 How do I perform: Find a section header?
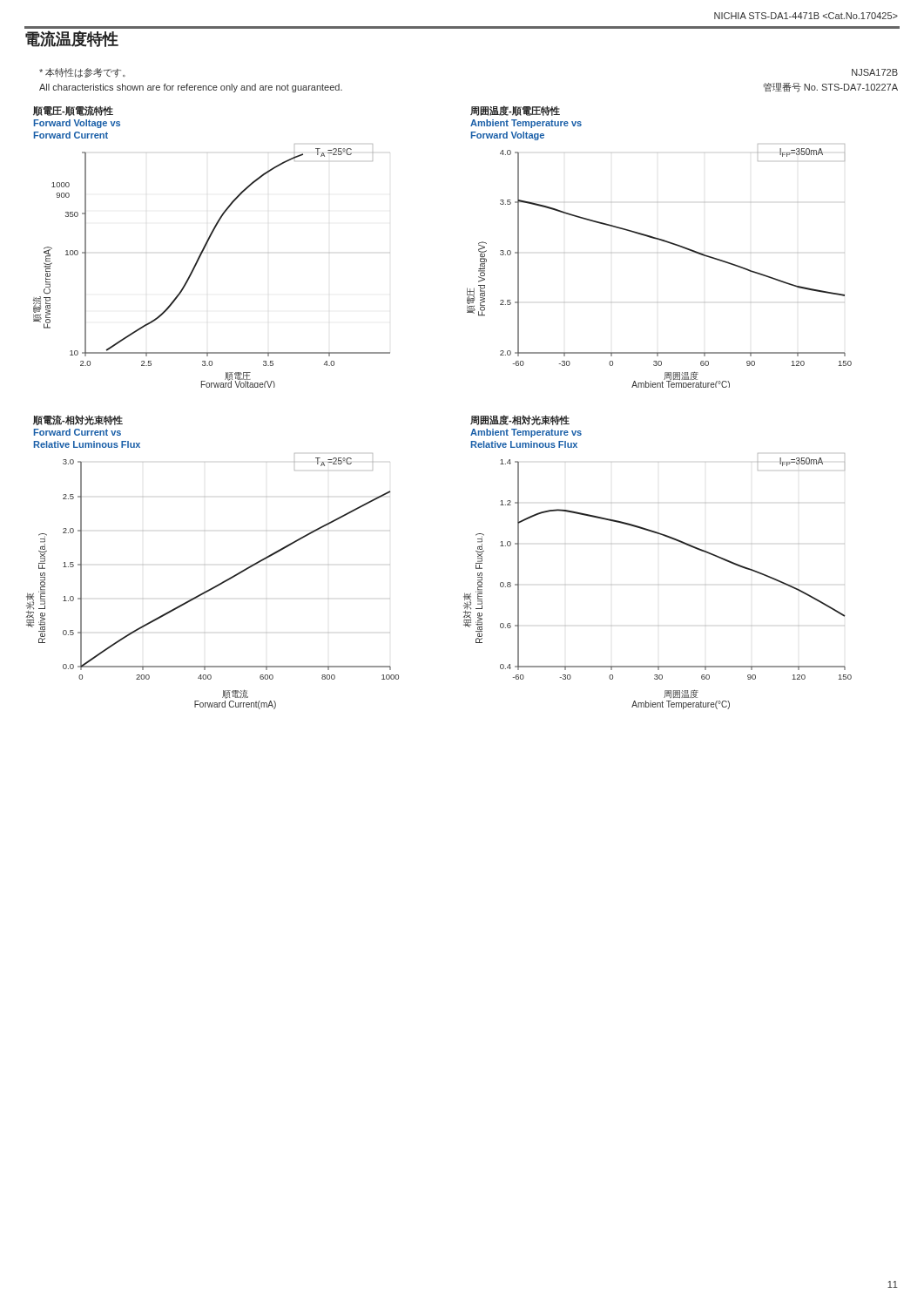click(x=71, y=39)
